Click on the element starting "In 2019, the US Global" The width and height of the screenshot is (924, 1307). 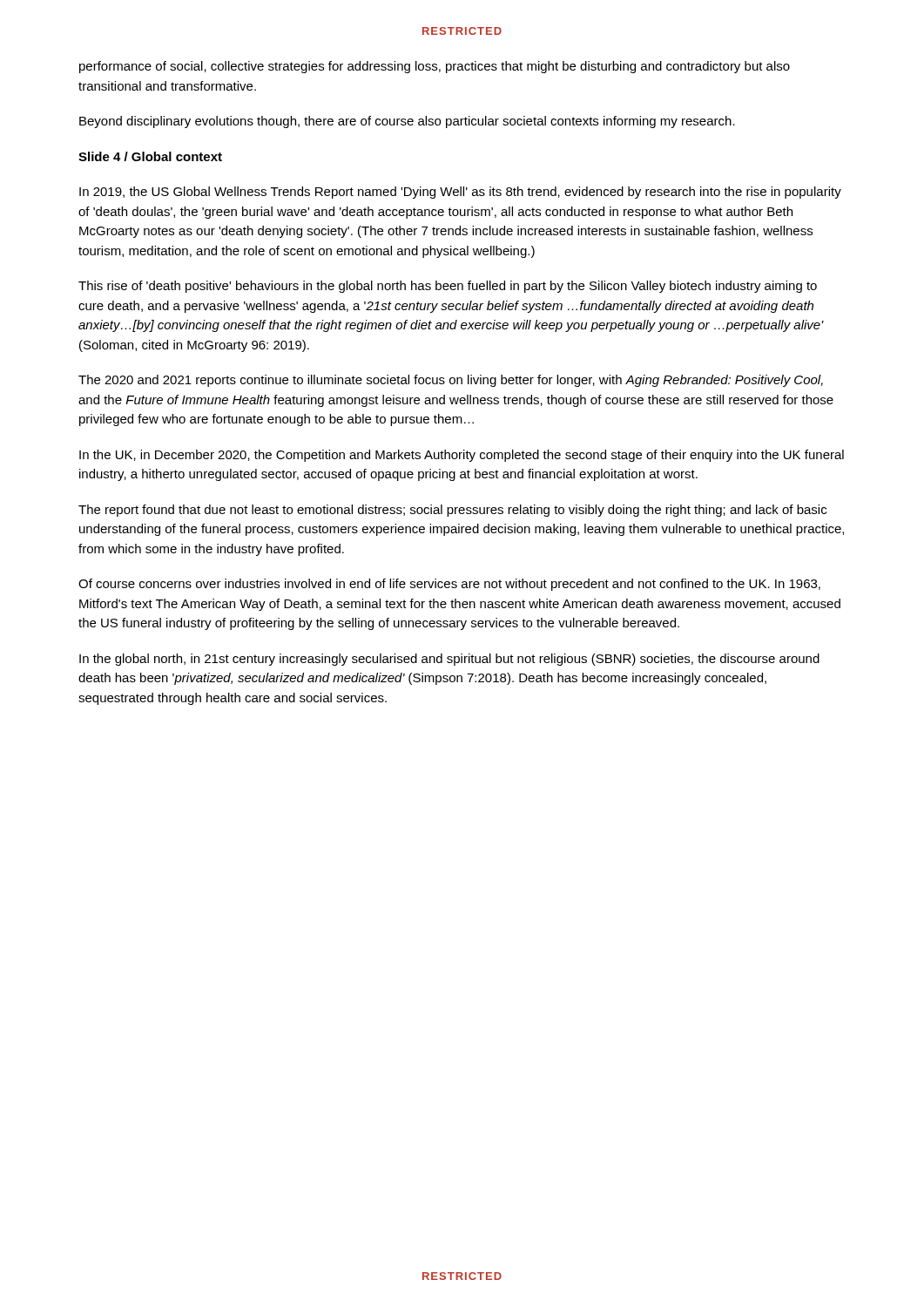coord(460,221)
